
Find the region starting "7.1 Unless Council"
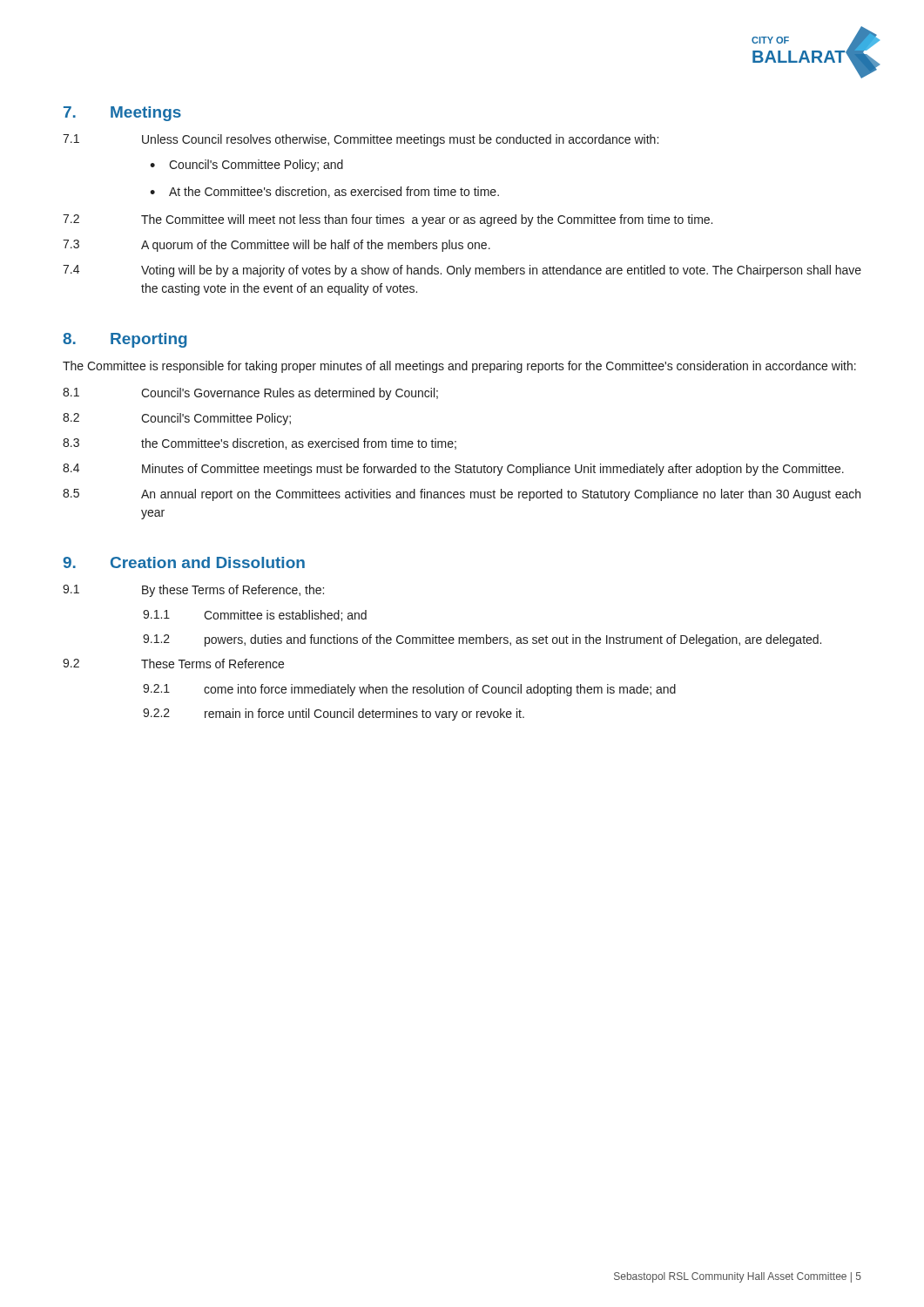[x=462, y=140]
